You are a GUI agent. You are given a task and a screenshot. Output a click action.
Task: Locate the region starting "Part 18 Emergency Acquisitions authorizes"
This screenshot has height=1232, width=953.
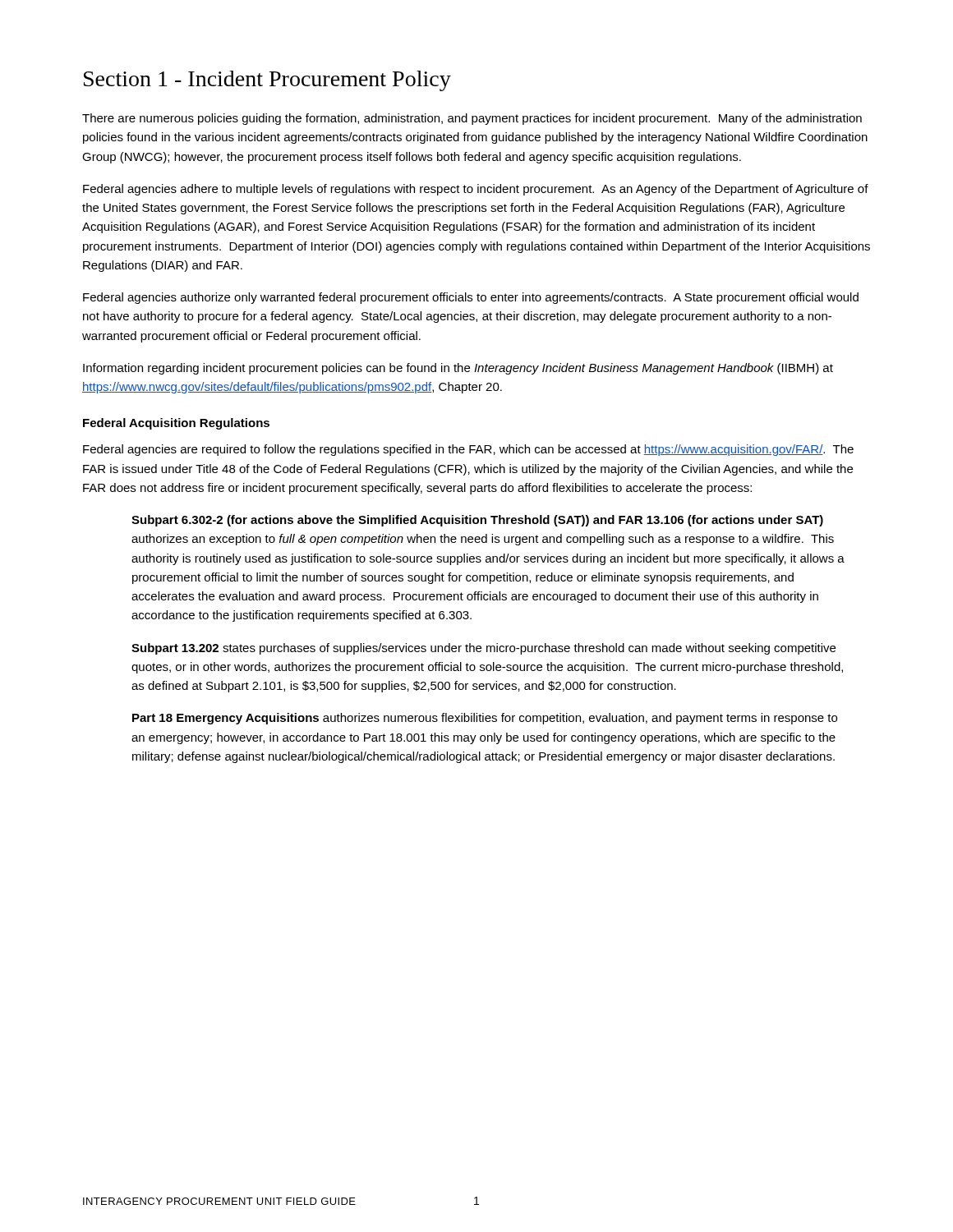point(485,737)
